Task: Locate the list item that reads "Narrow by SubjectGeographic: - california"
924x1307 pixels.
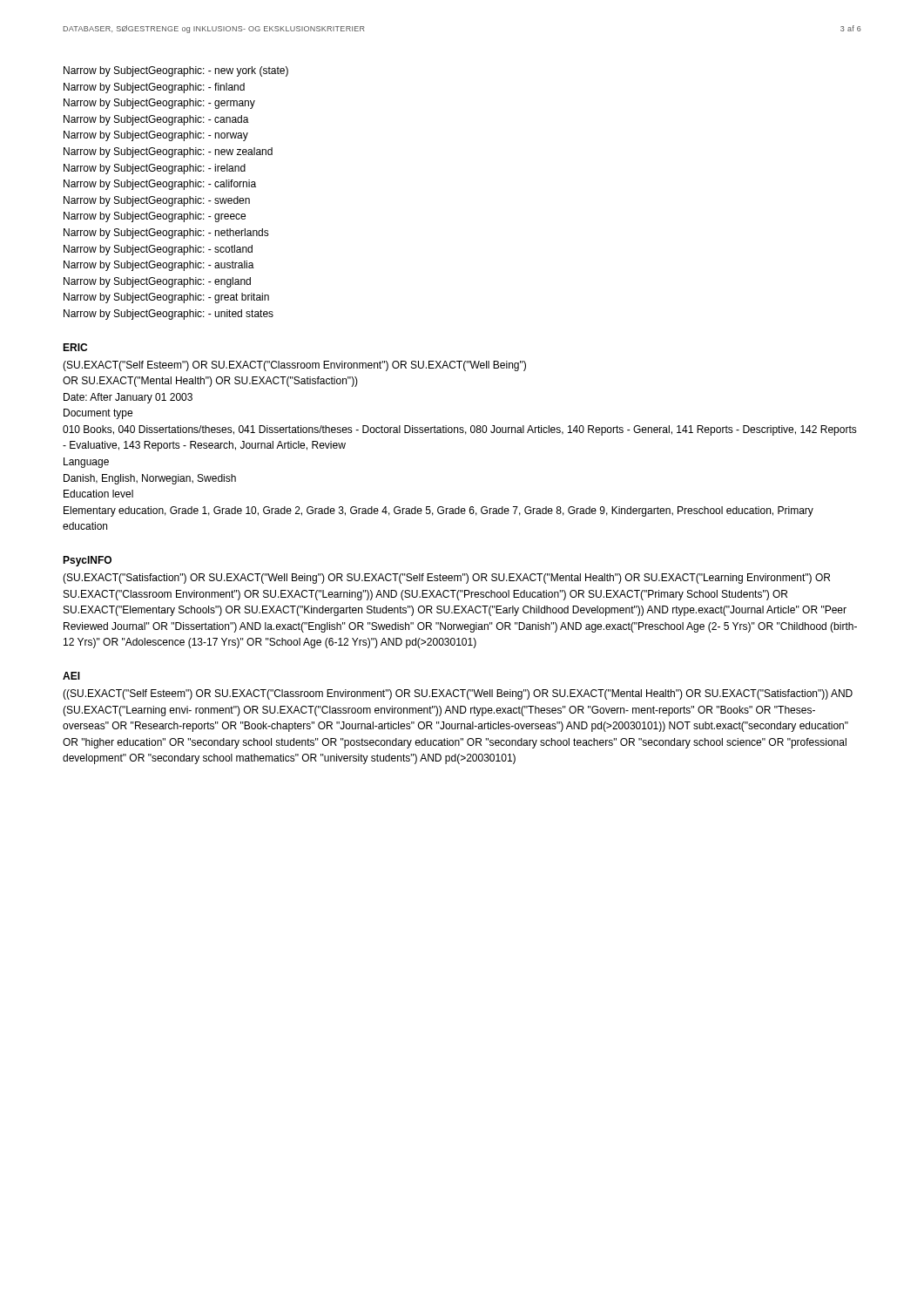Action: pos(159,184)
